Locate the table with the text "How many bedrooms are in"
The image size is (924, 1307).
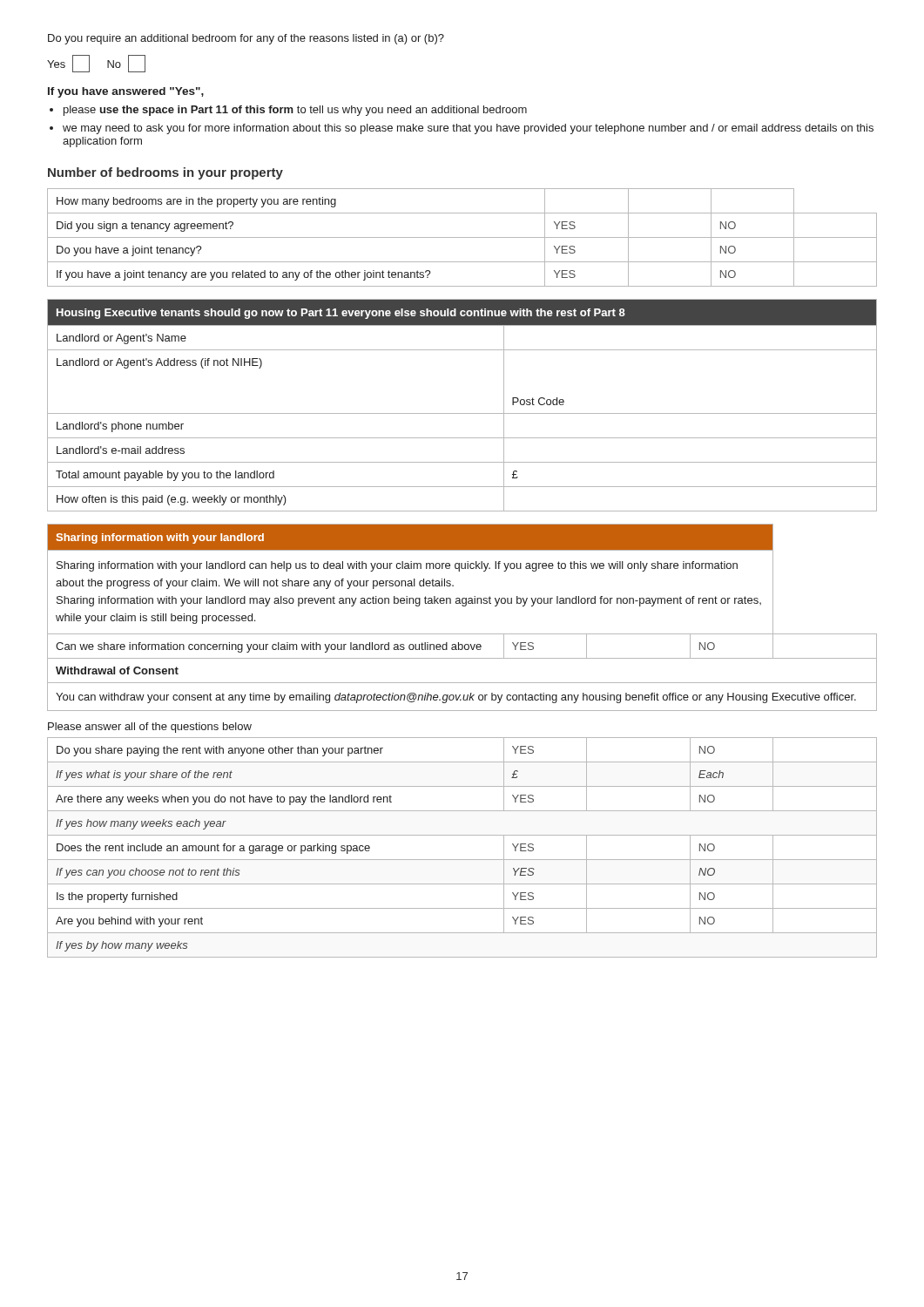click(x=462, y=237)
